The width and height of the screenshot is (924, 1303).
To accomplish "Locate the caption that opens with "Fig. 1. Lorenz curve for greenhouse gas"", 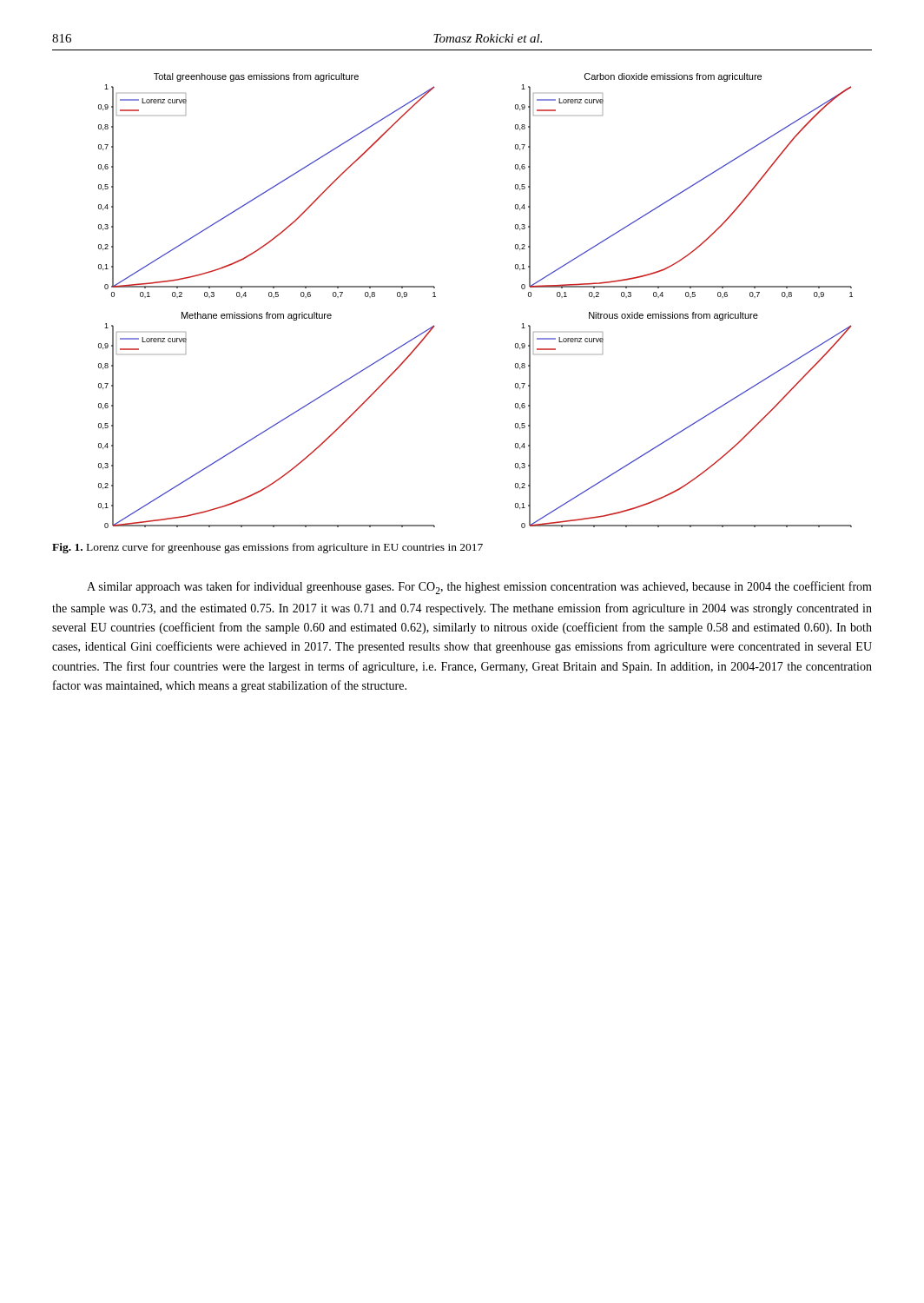I will pos(268,547).
